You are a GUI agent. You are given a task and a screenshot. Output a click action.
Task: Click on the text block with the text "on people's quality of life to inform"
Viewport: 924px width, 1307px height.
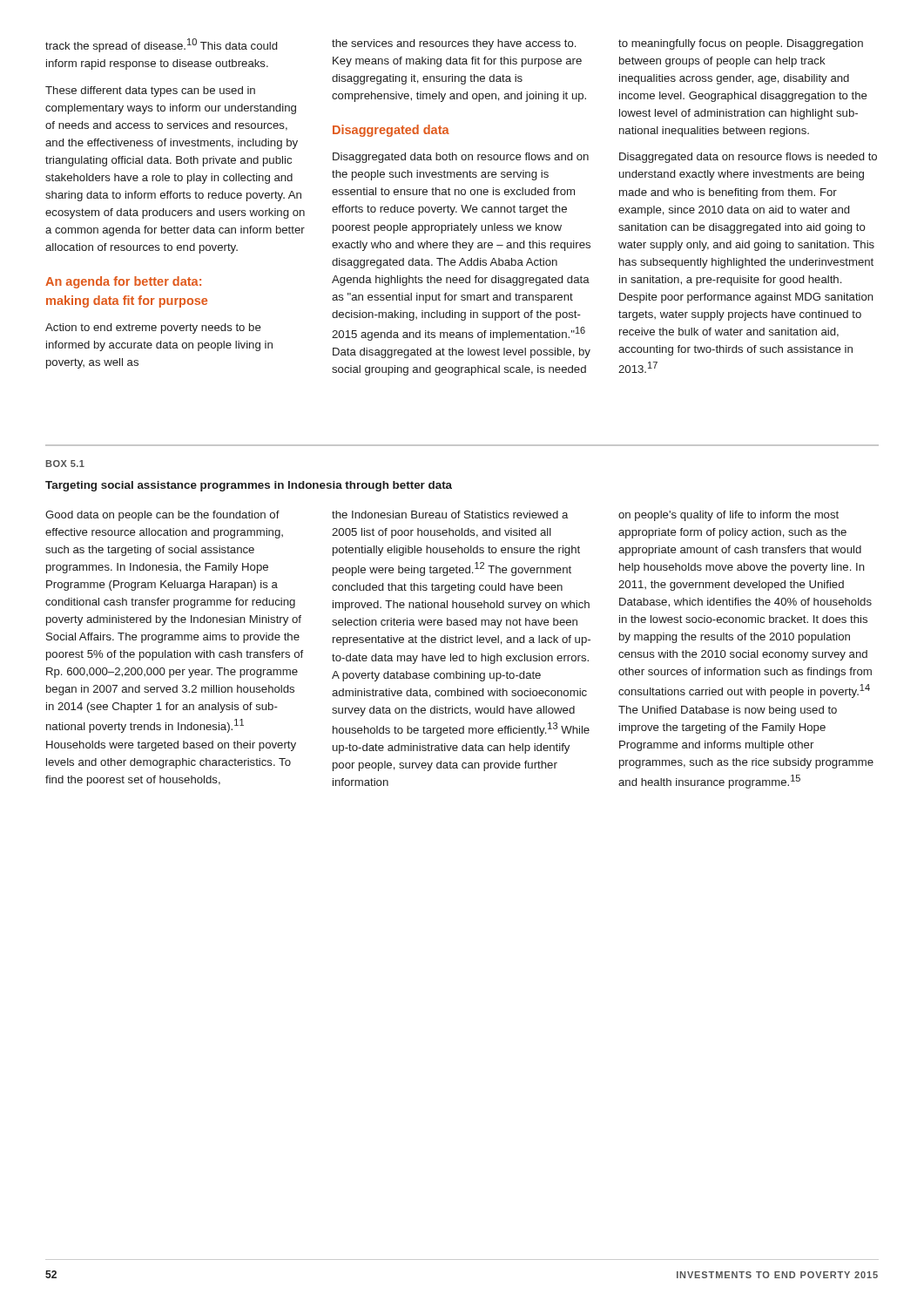tap(749, 649)
